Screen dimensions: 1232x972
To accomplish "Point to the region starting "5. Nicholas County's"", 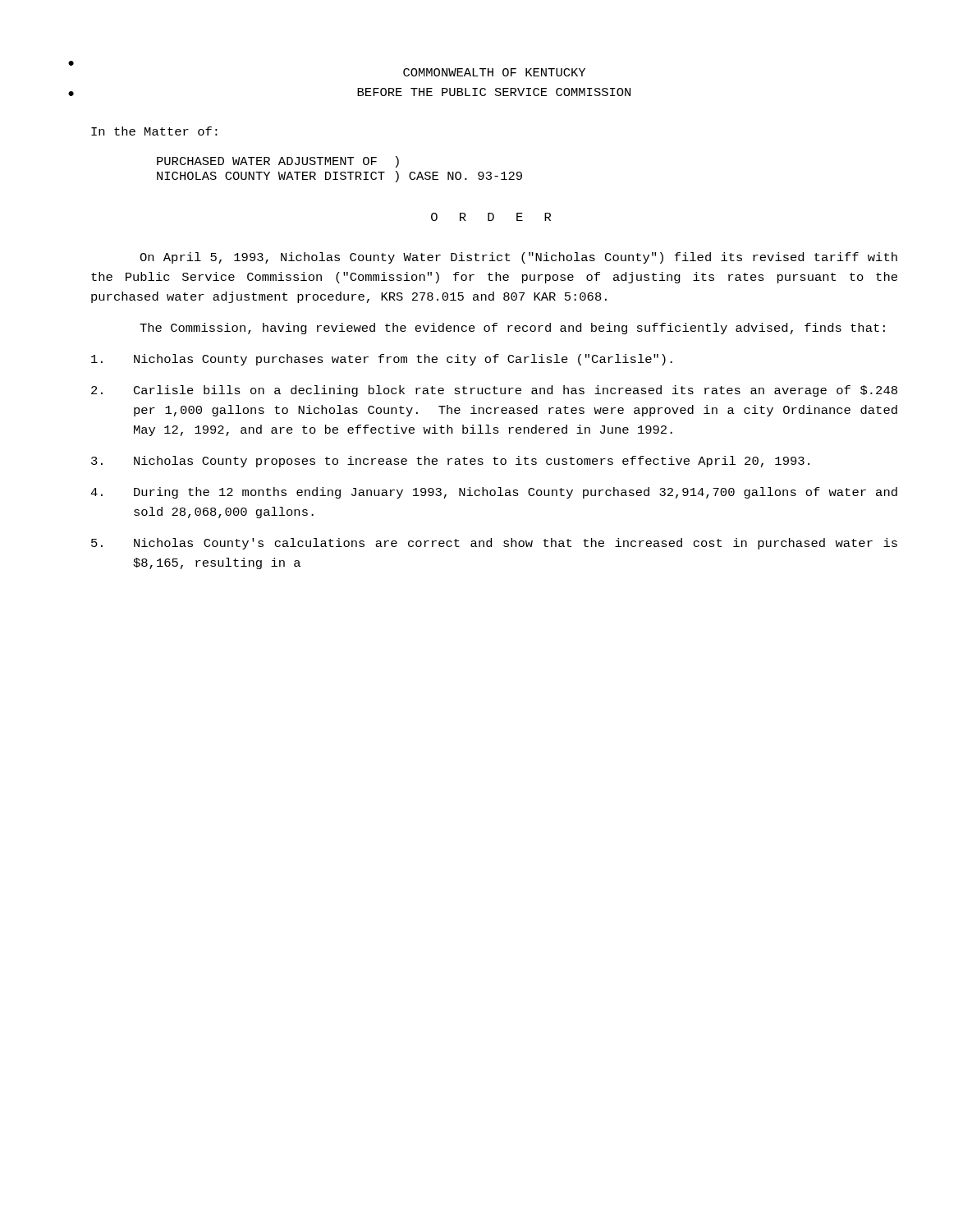I will point(494,554).
